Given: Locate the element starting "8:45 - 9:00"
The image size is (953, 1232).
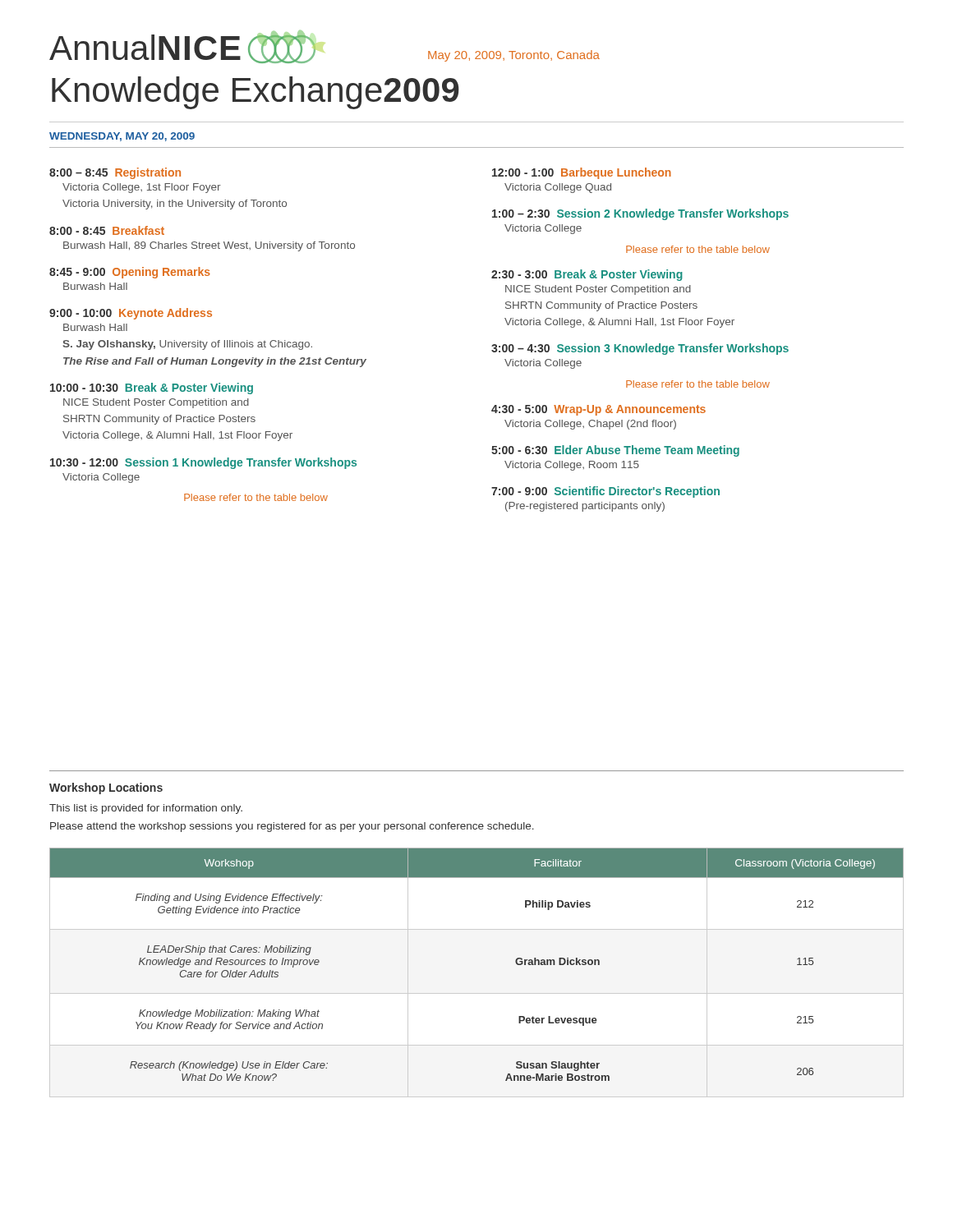Looking at the screenshot, I should [130, 273].
